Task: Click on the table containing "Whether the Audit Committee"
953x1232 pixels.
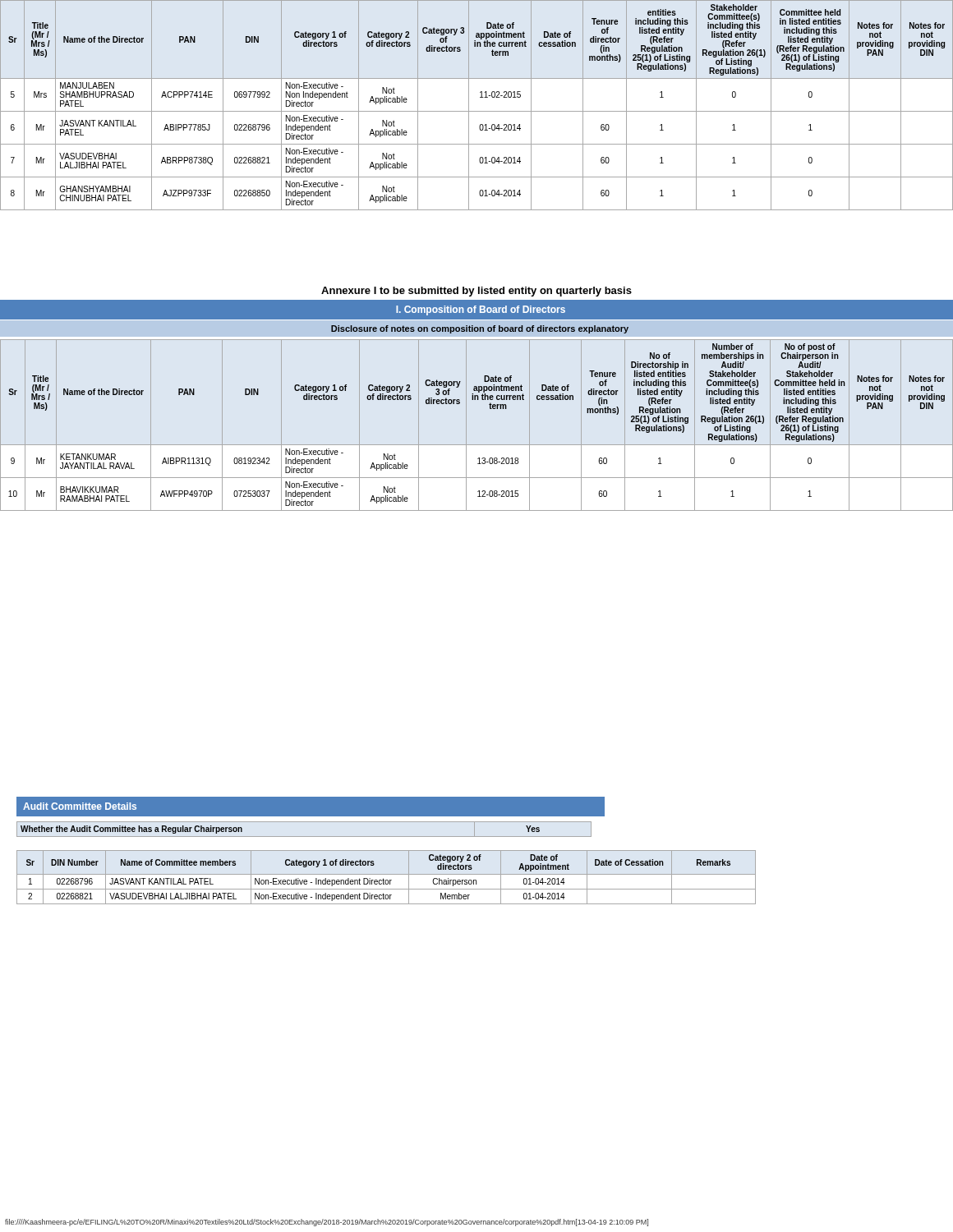Action: [304, 829]
